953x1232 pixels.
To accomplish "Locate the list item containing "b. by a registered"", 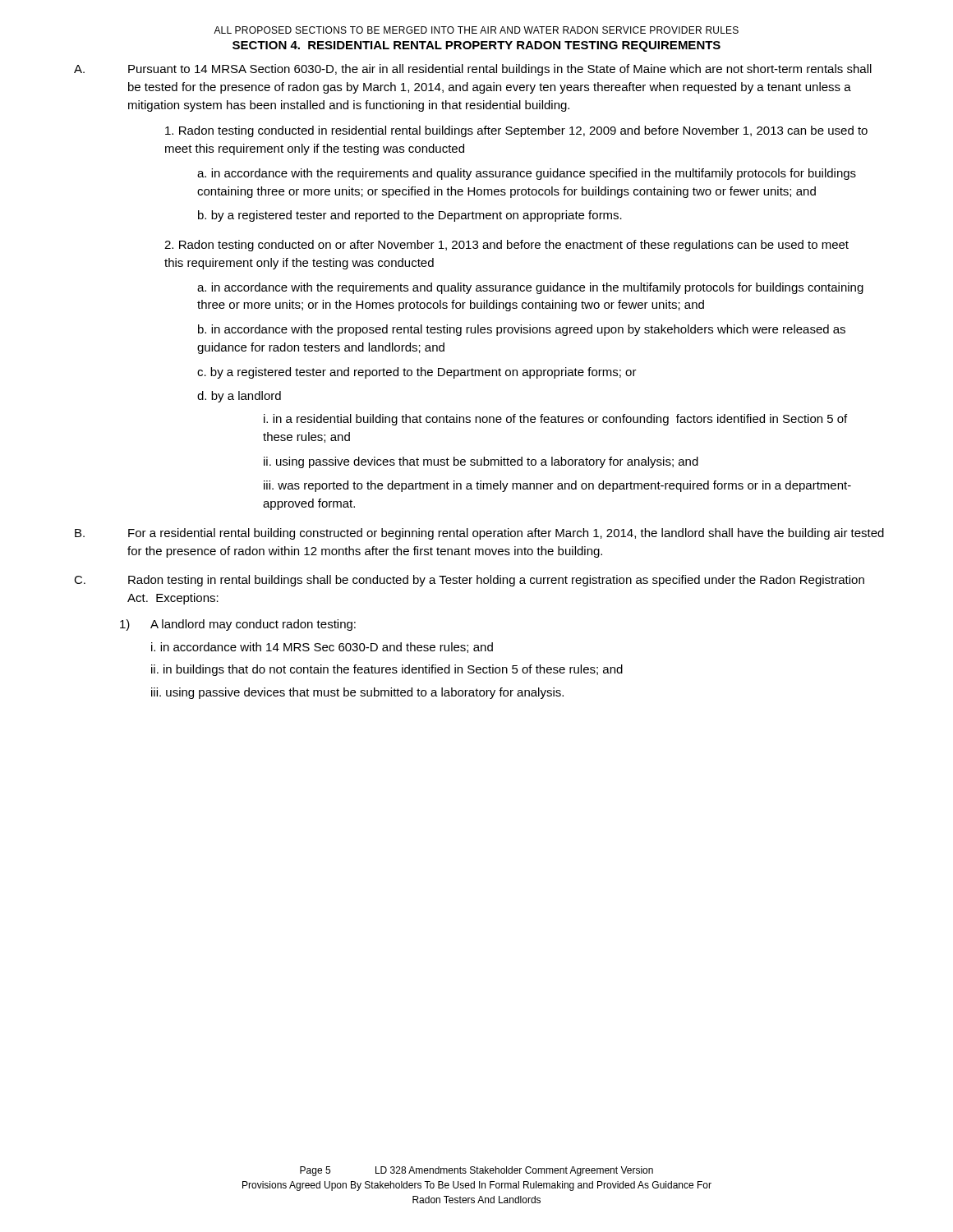I will [410, 215].
